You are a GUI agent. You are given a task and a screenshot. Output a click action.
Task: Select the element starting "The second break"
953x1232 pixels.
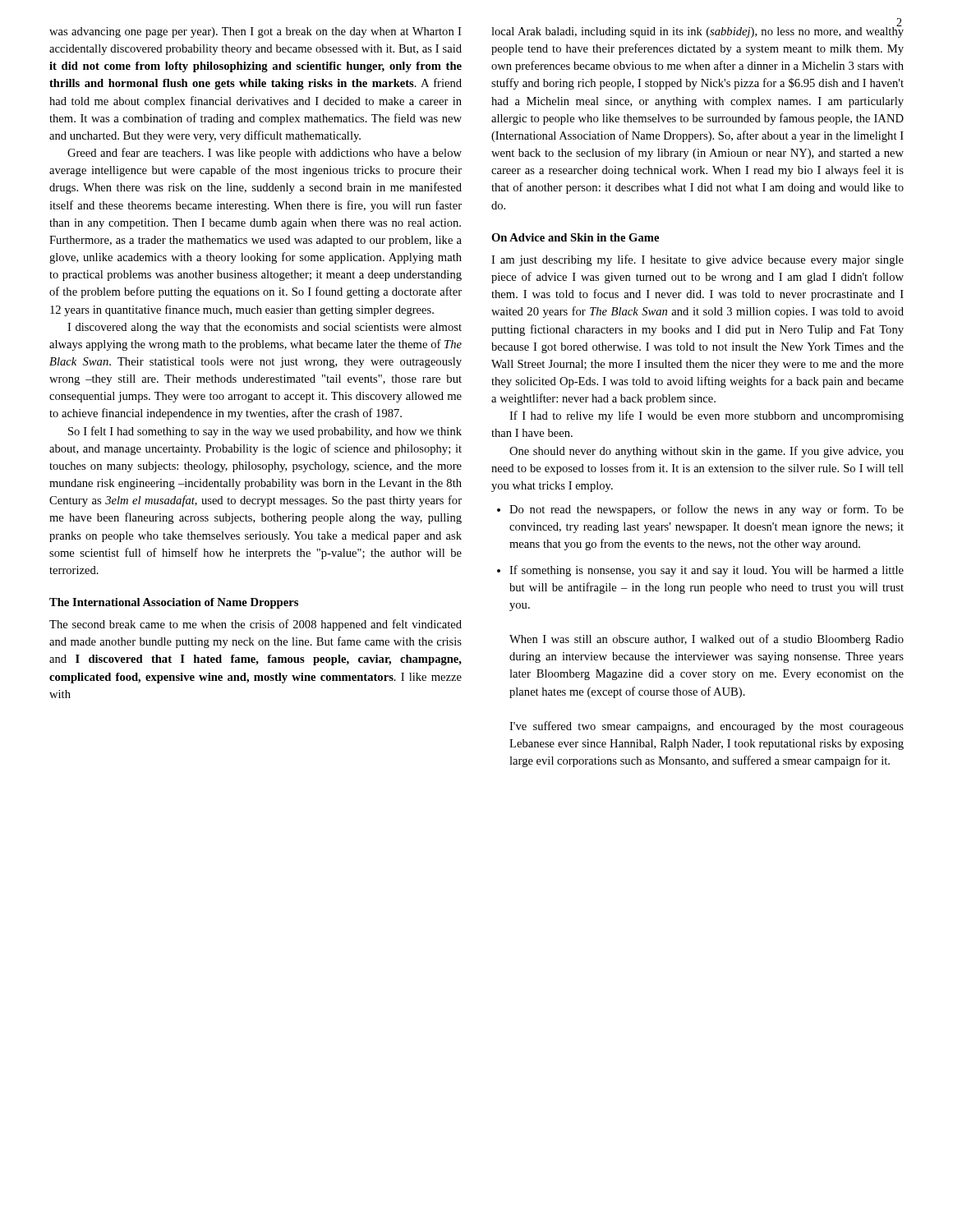tap(255, 660)
